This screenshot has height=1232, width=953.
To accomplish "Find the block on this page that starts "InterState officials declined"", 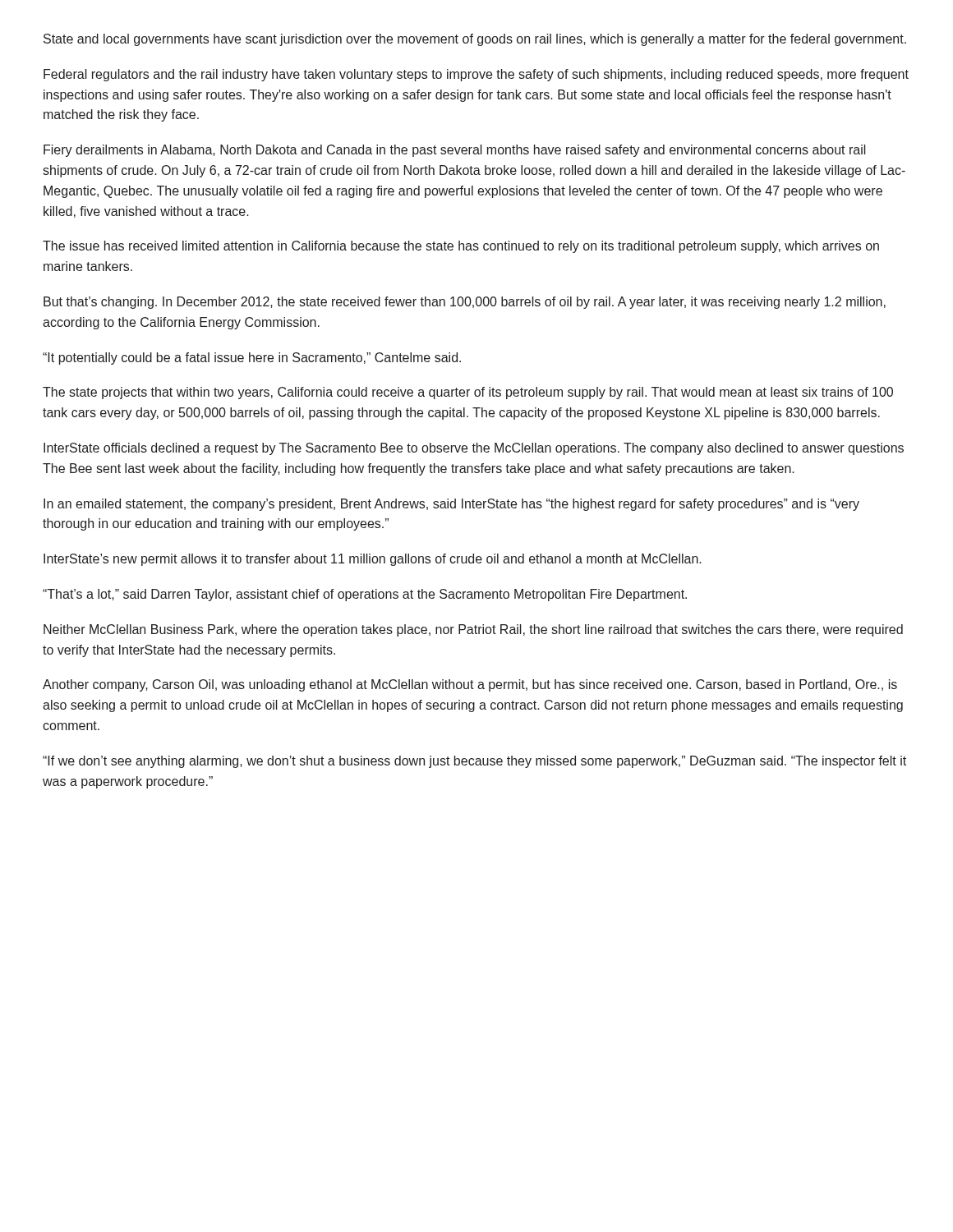I will 473,458.
